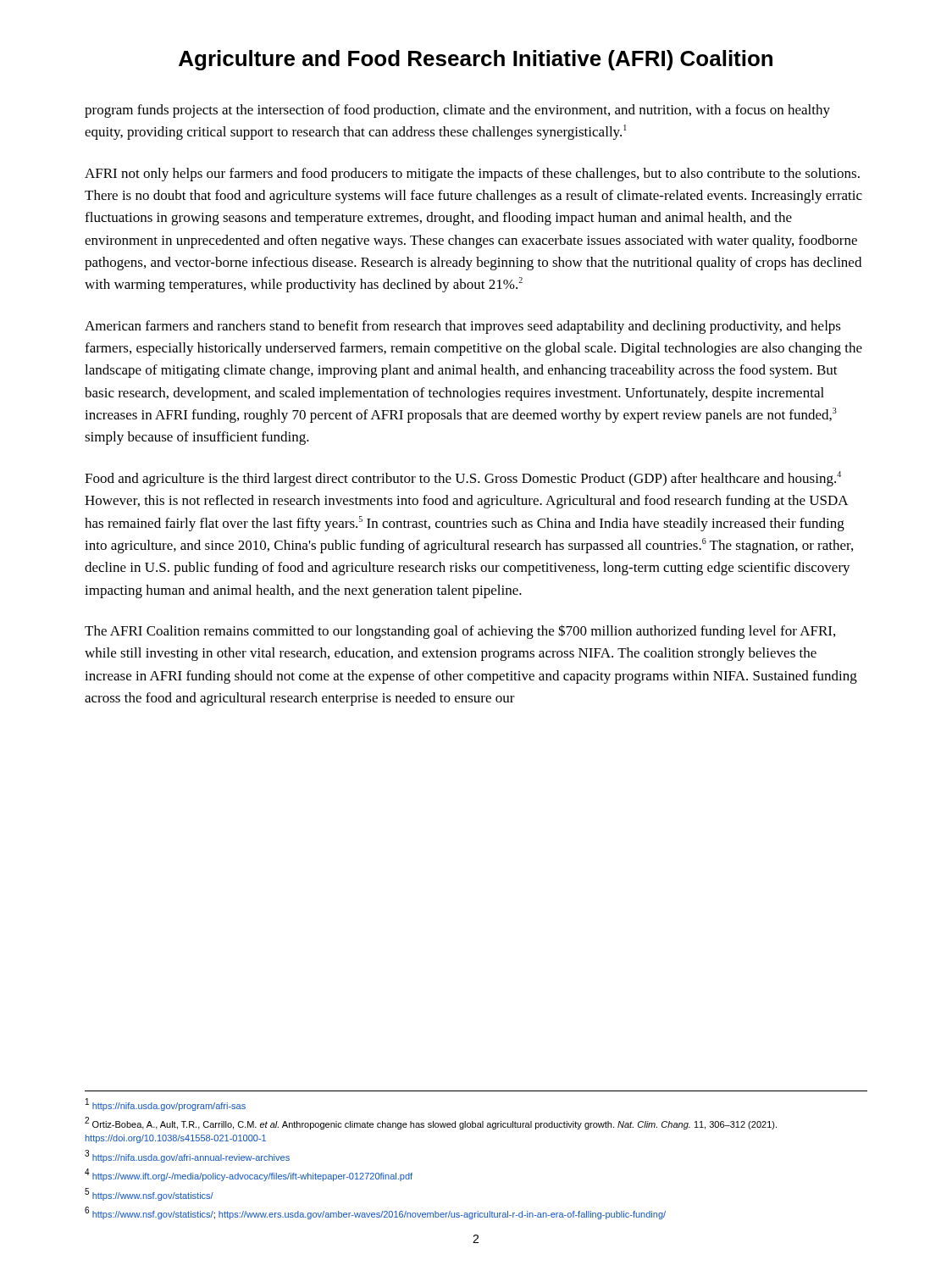The width and height of the screenshot is (952, 1271).
Task: Select the passage starting "Agriculture and Food Research Initiative"
Action: 476,59
